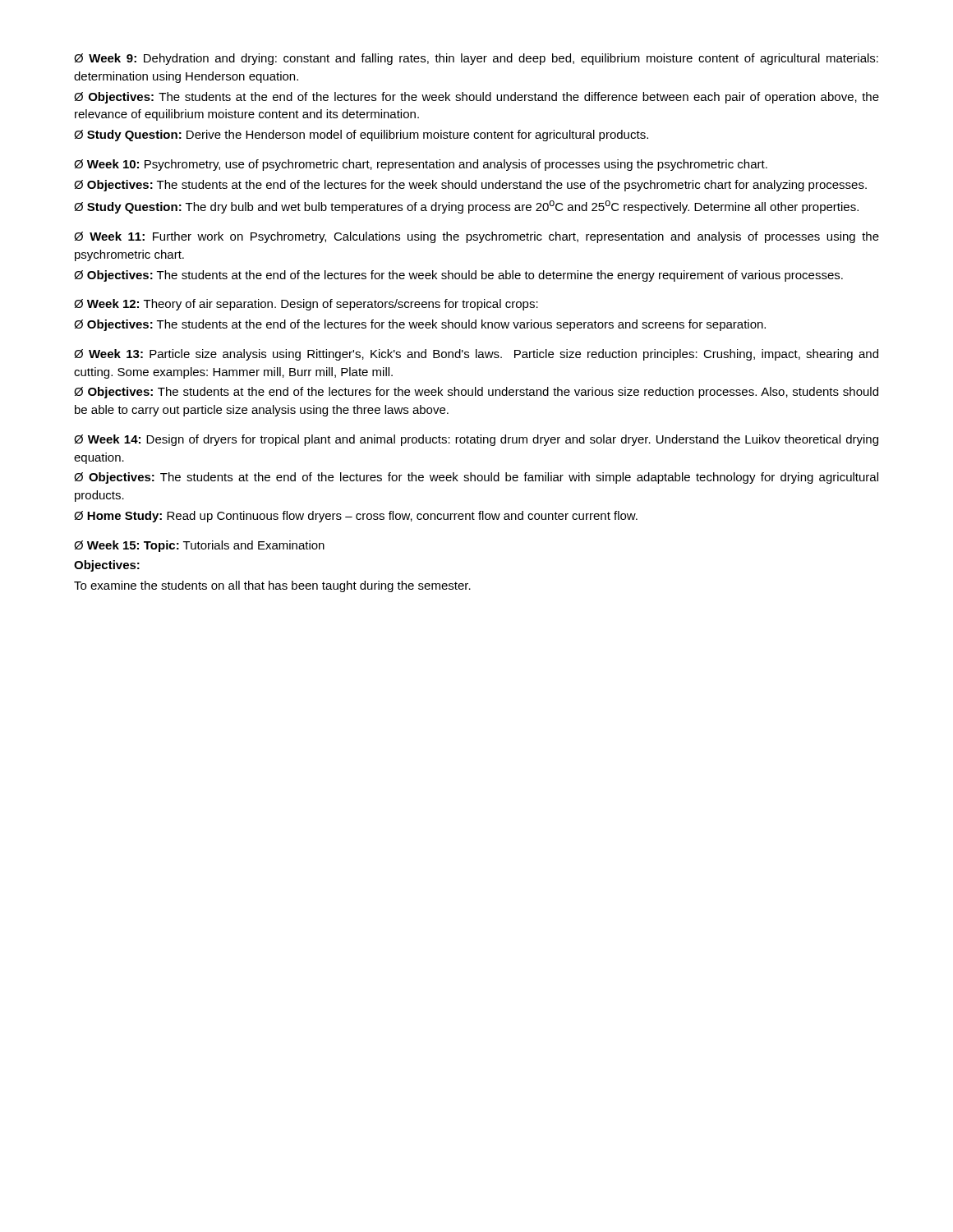The image size is (953, 1232).
Task: Navigate to the text starting "Ø Week 11: Further work on"
Action: 476,237
